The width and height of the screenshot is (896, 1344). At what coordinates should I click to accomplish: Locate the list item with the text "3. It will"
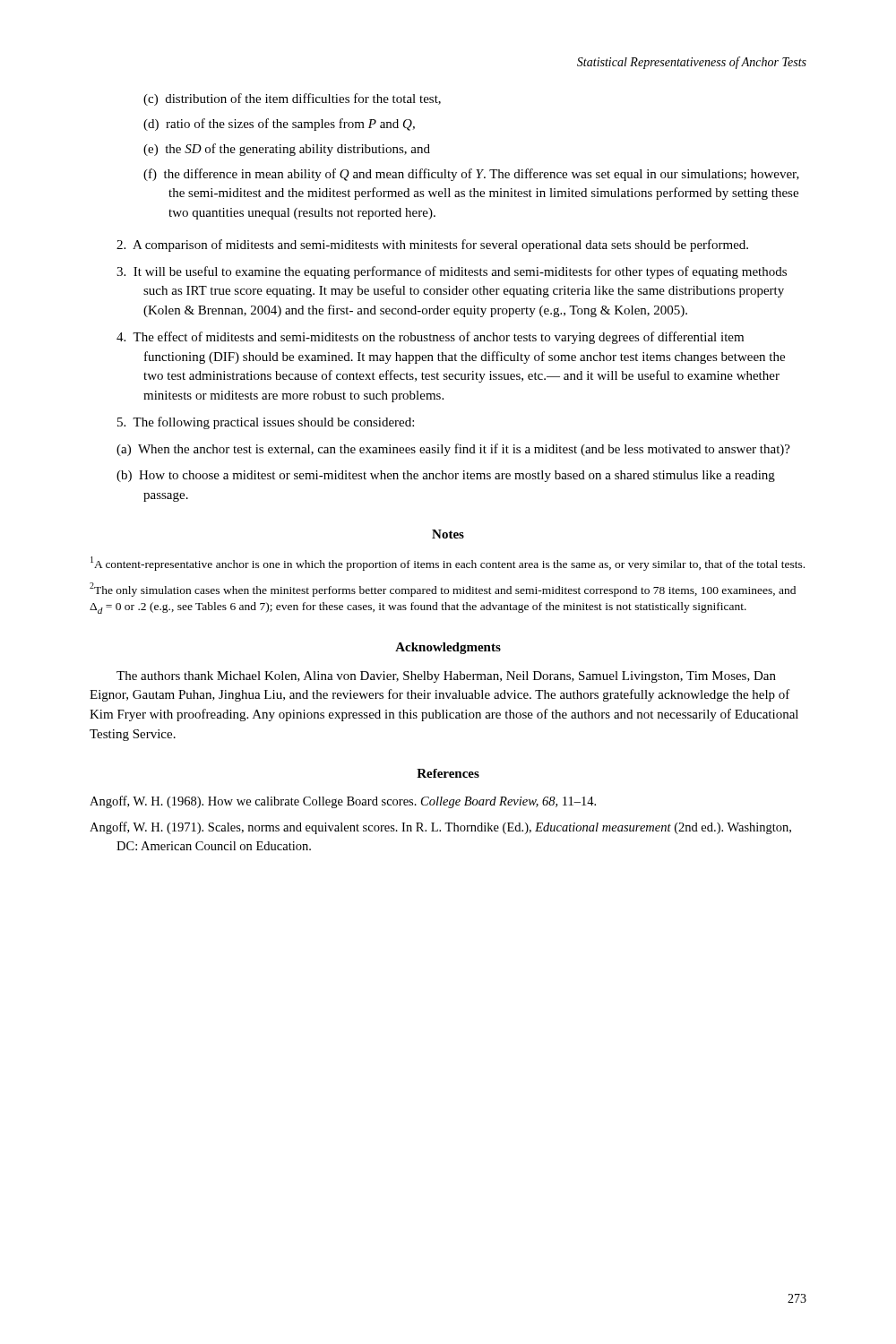point(452,291)
